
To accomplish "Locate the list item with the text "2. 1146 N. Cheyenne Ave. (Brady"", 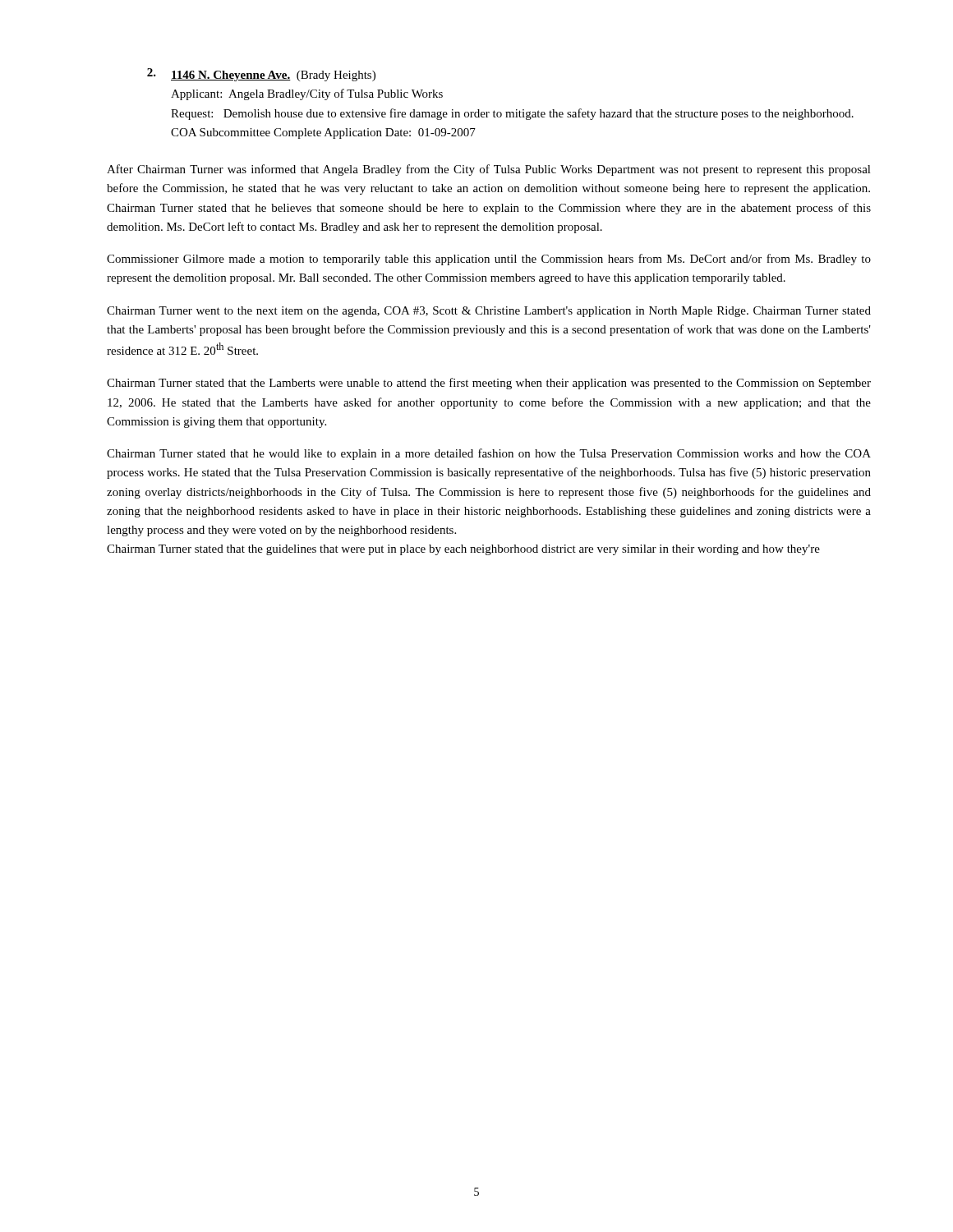I will [x=489, y=104].
